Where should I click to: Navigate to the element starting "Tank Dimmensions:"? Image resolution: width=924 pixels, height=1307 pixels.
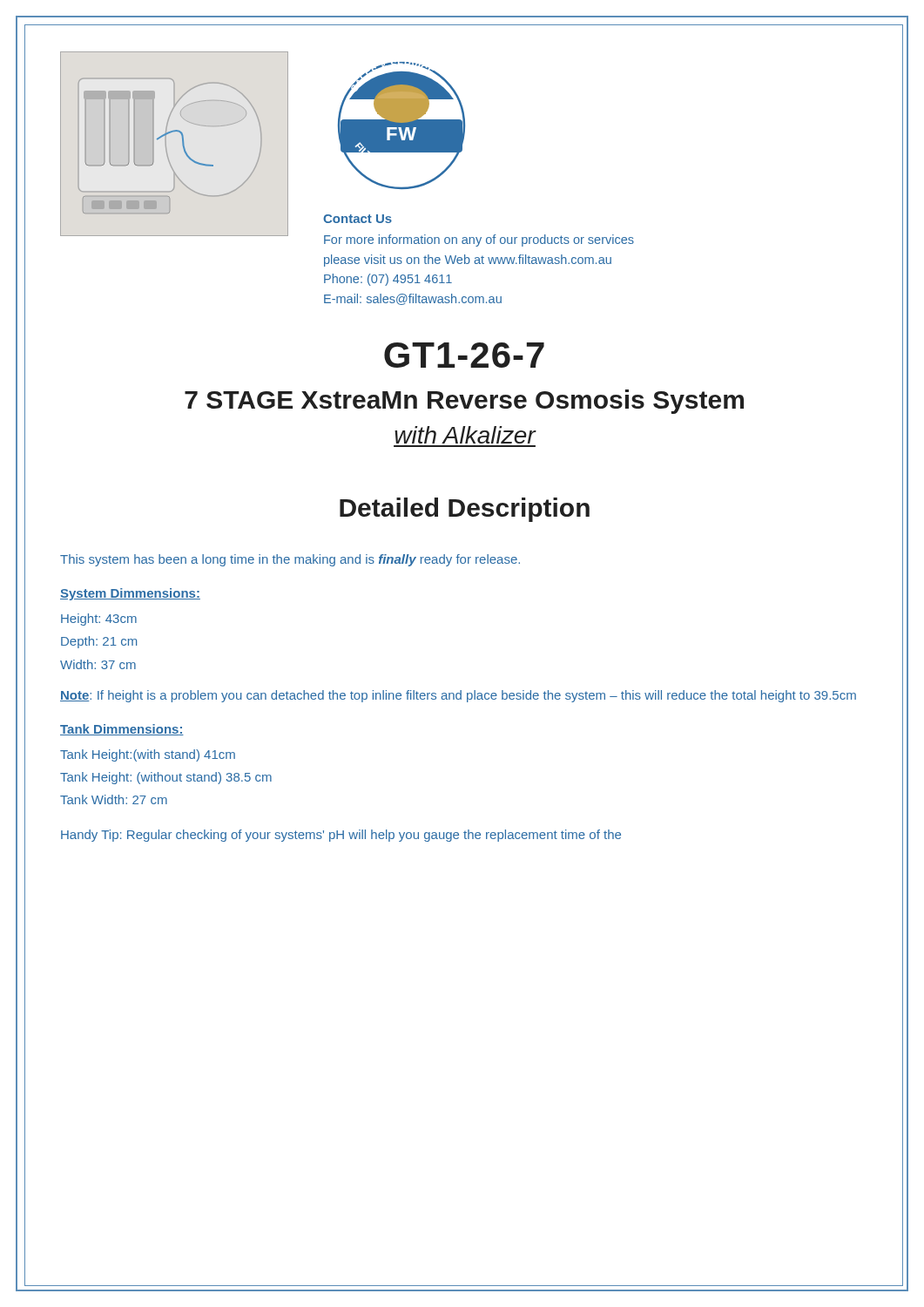coord(122,729)
